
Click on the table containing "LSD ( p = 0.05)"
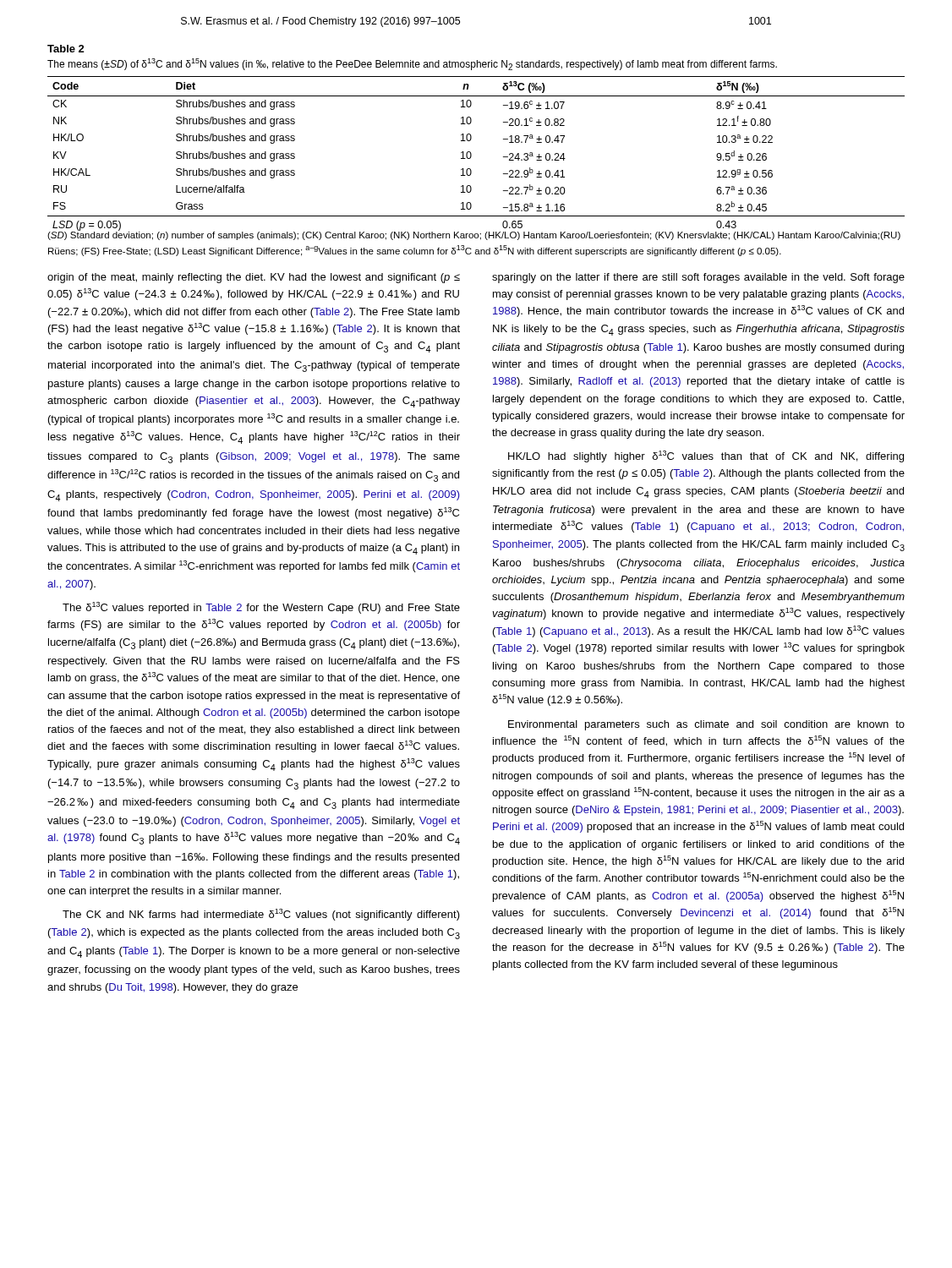(x=476, y=154)
